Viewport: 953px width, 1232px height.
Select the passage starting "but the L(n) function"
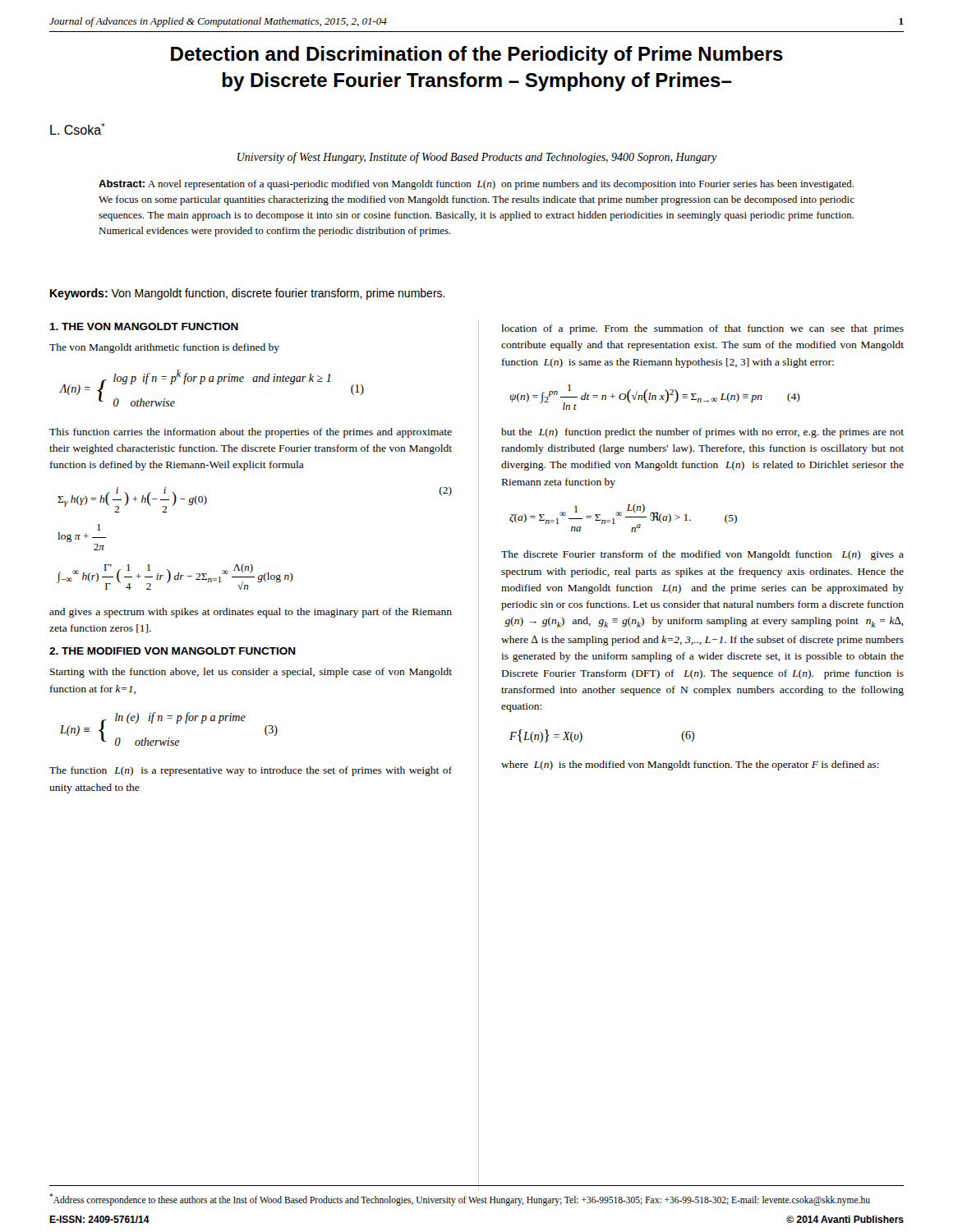[702, 457]
